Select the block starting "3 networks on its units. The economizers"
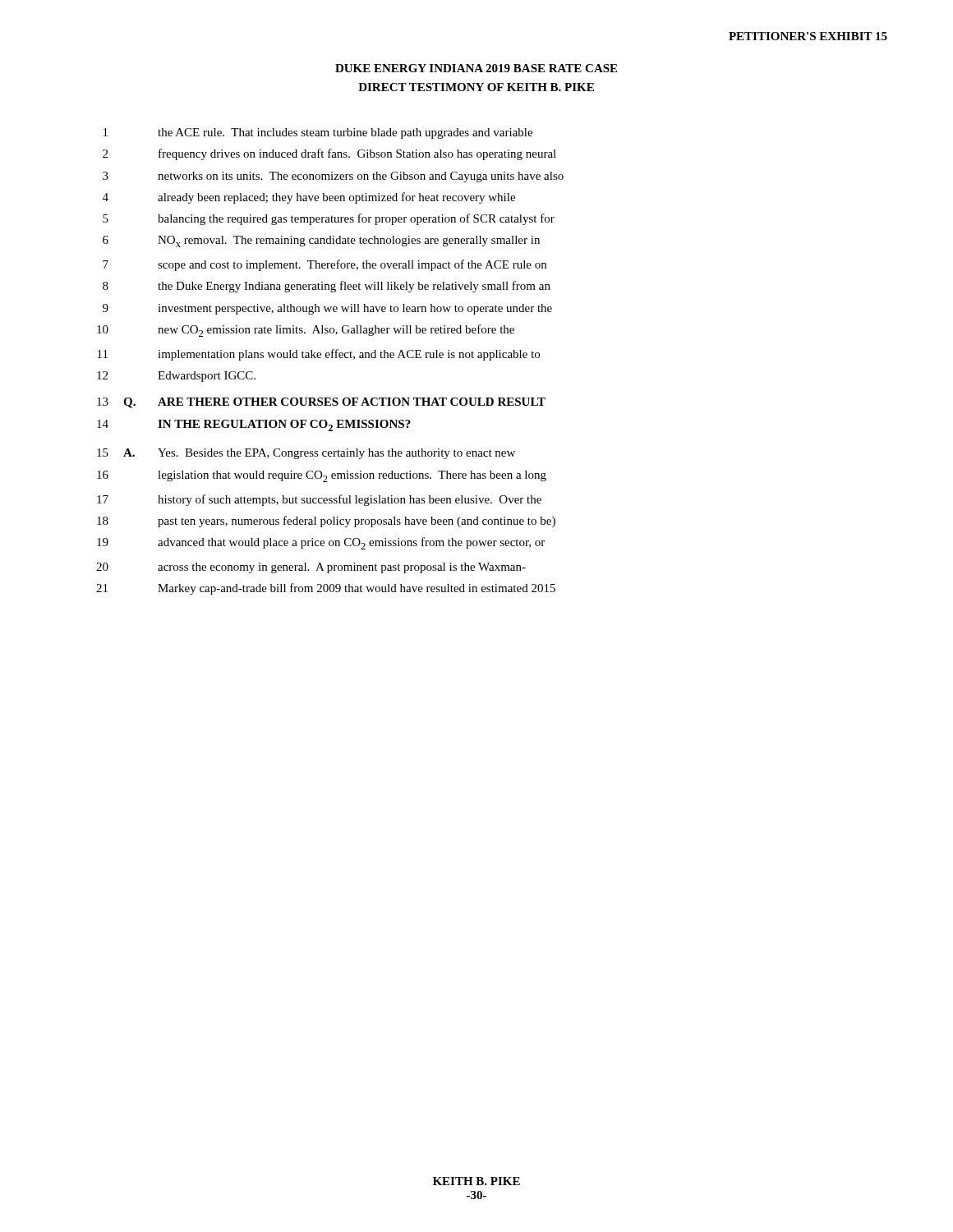953x1232 pixels. (x=476, y=175)
